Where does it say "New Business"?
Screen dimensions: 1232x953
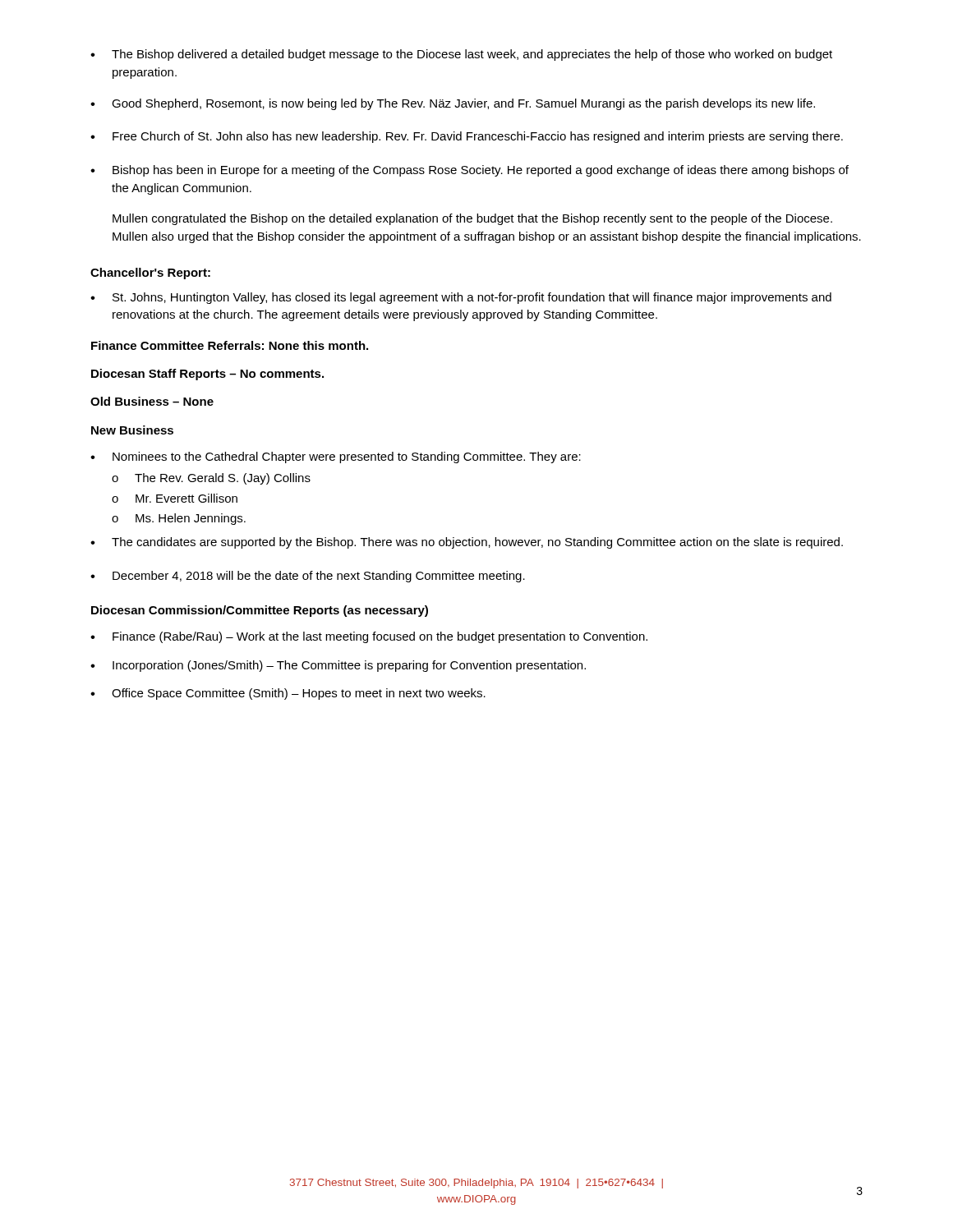[132, 430]
